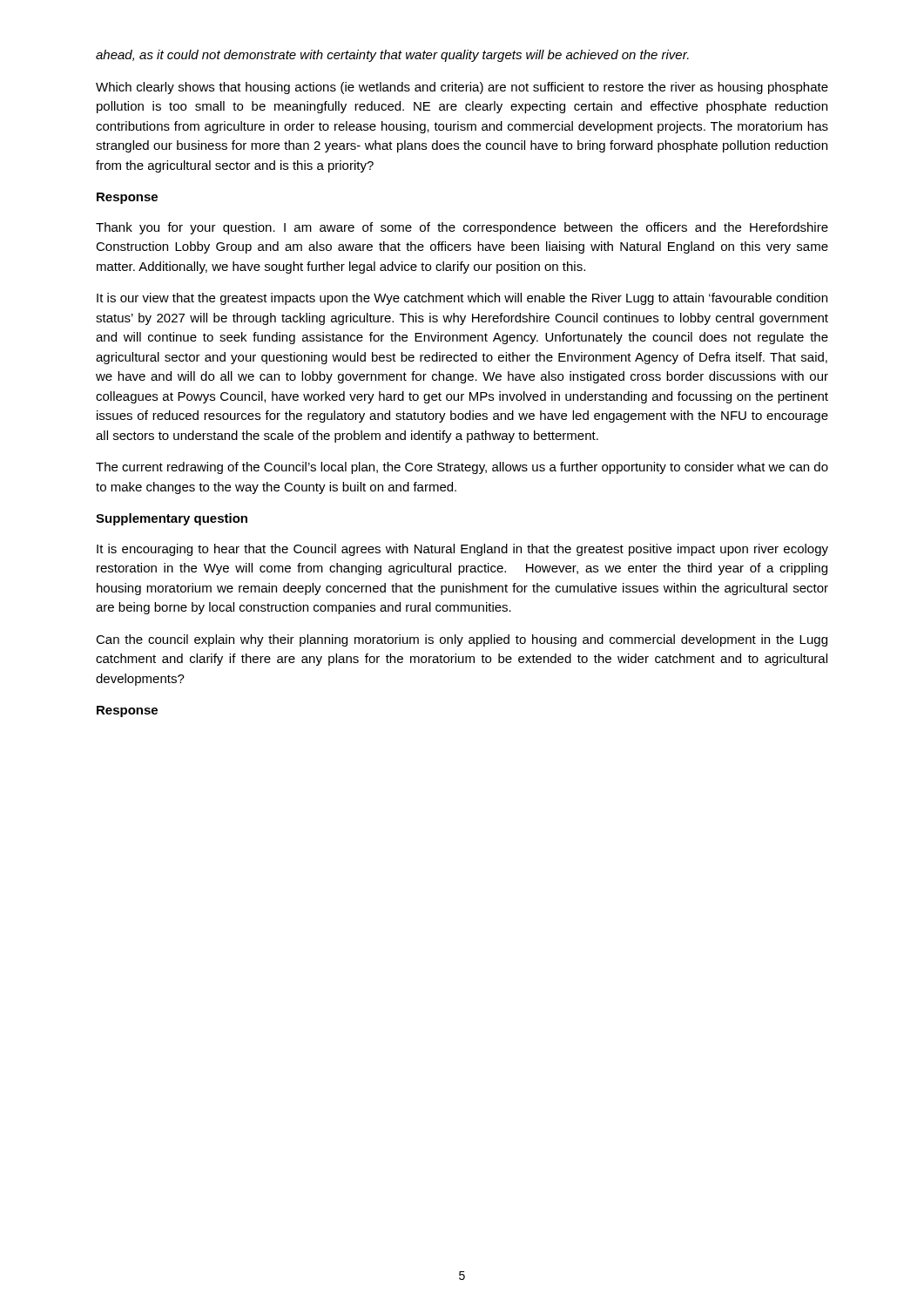Point to the block beginning "ahead, as it could"

click(393, 54)
